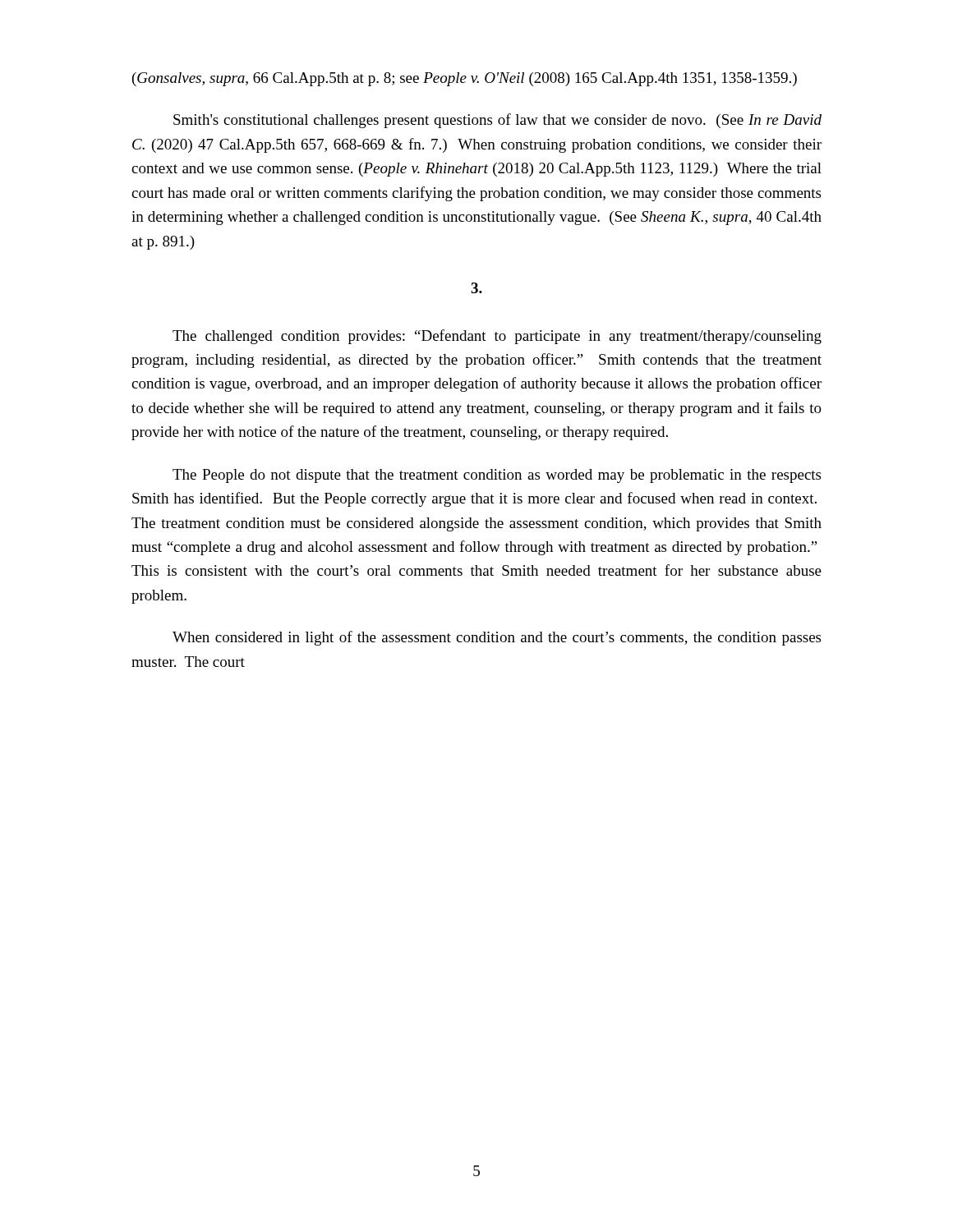Select the text block containing "(Gonsalves, supra, 66 Cal.App.5th"

tap(464, 78)
